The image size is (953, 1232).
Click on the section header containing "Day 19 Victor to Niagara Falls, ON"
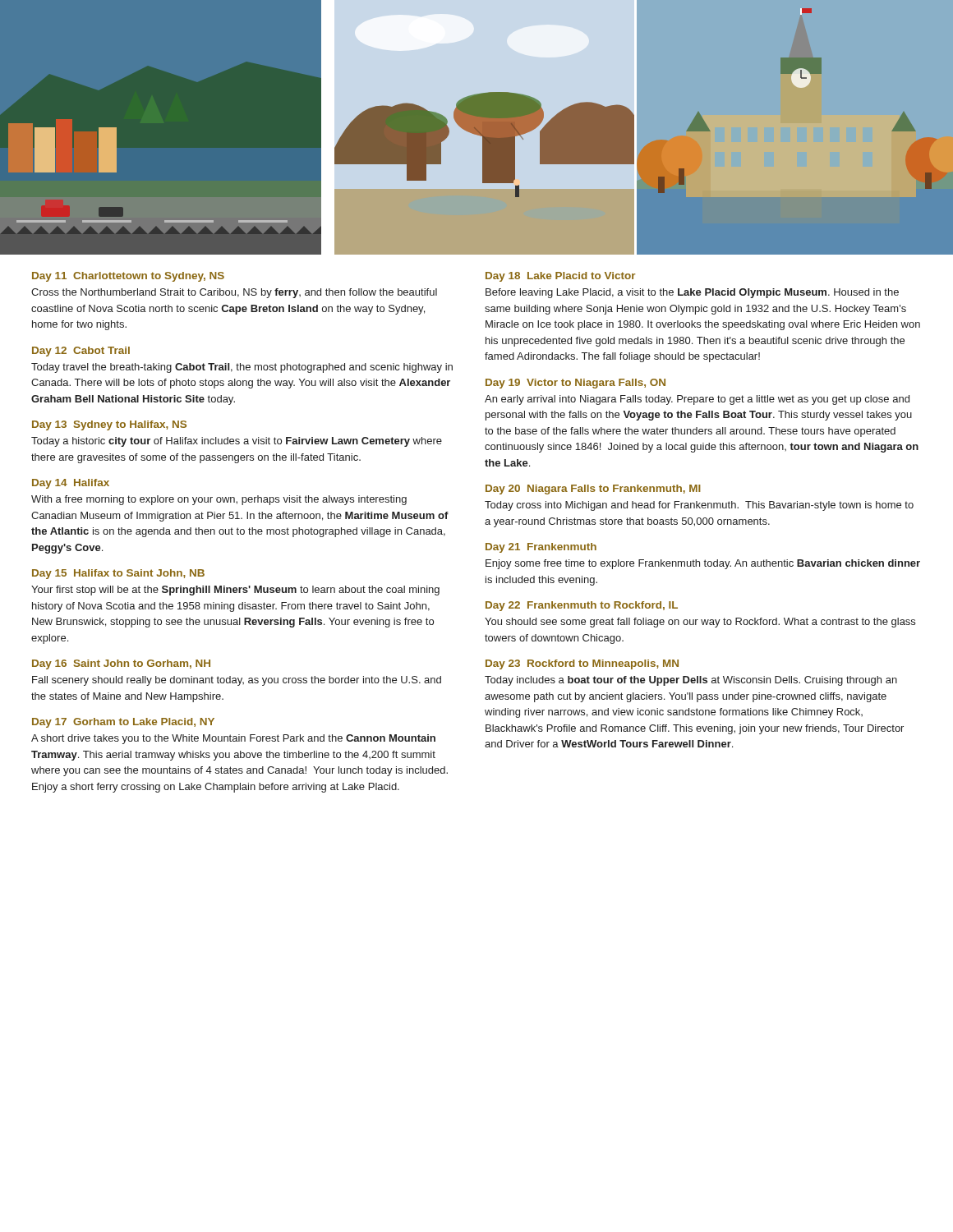point(703,423)
